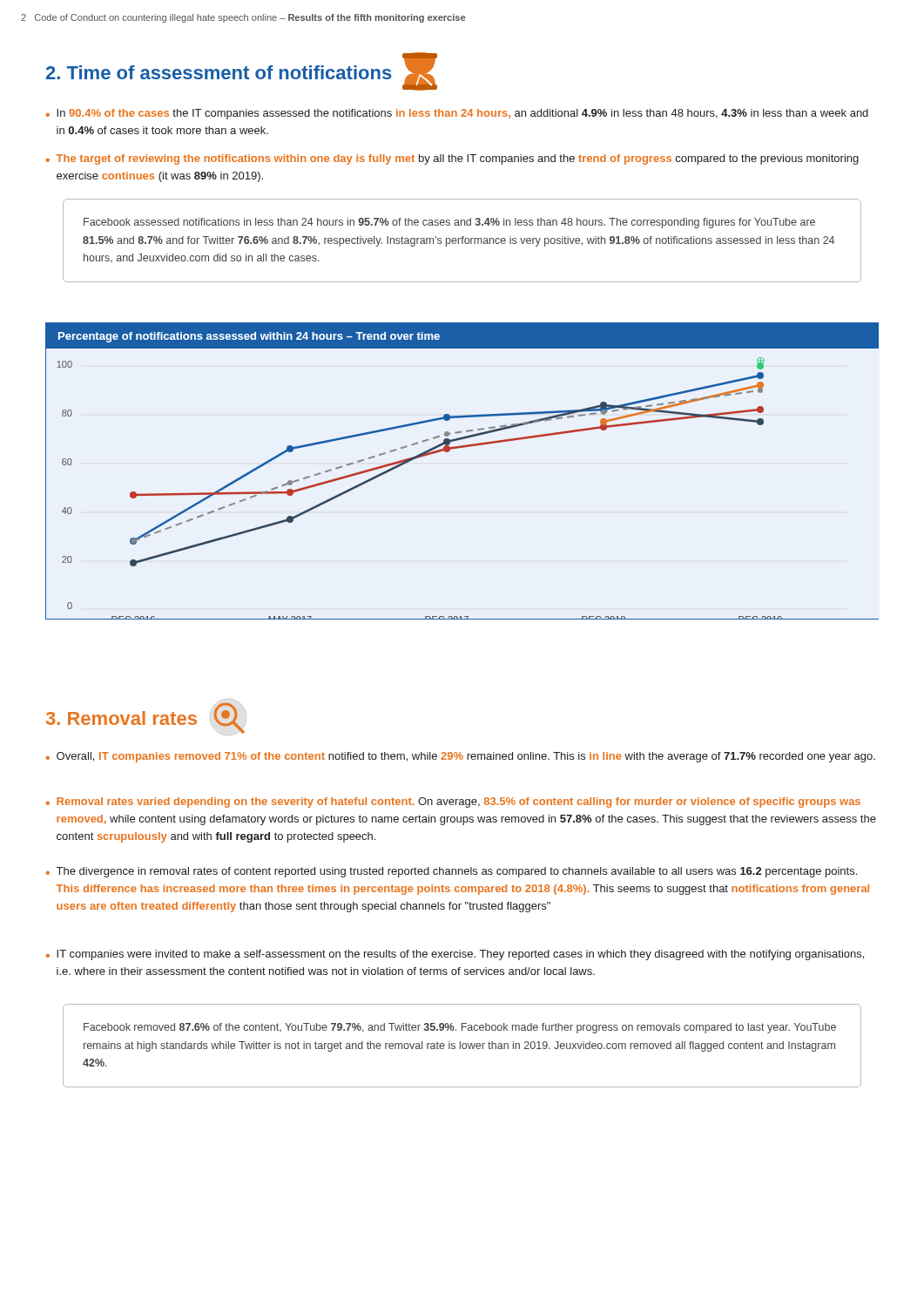Select the passage starting "3. Removal rates"
The image size is (924, 1307).
point(147,718)
